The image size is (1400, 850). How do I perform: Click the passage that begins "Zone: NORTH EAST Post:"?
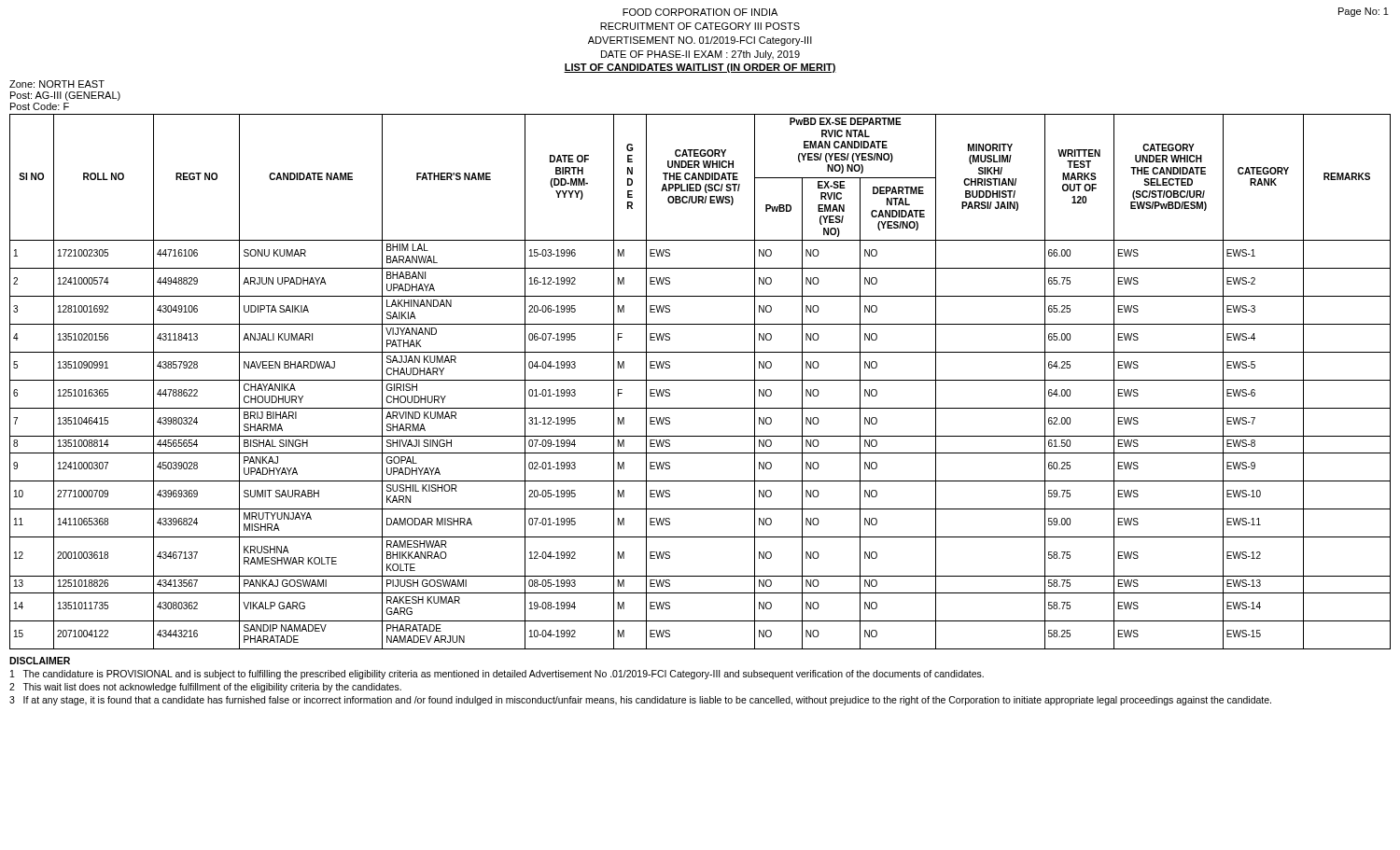(57, 84)
